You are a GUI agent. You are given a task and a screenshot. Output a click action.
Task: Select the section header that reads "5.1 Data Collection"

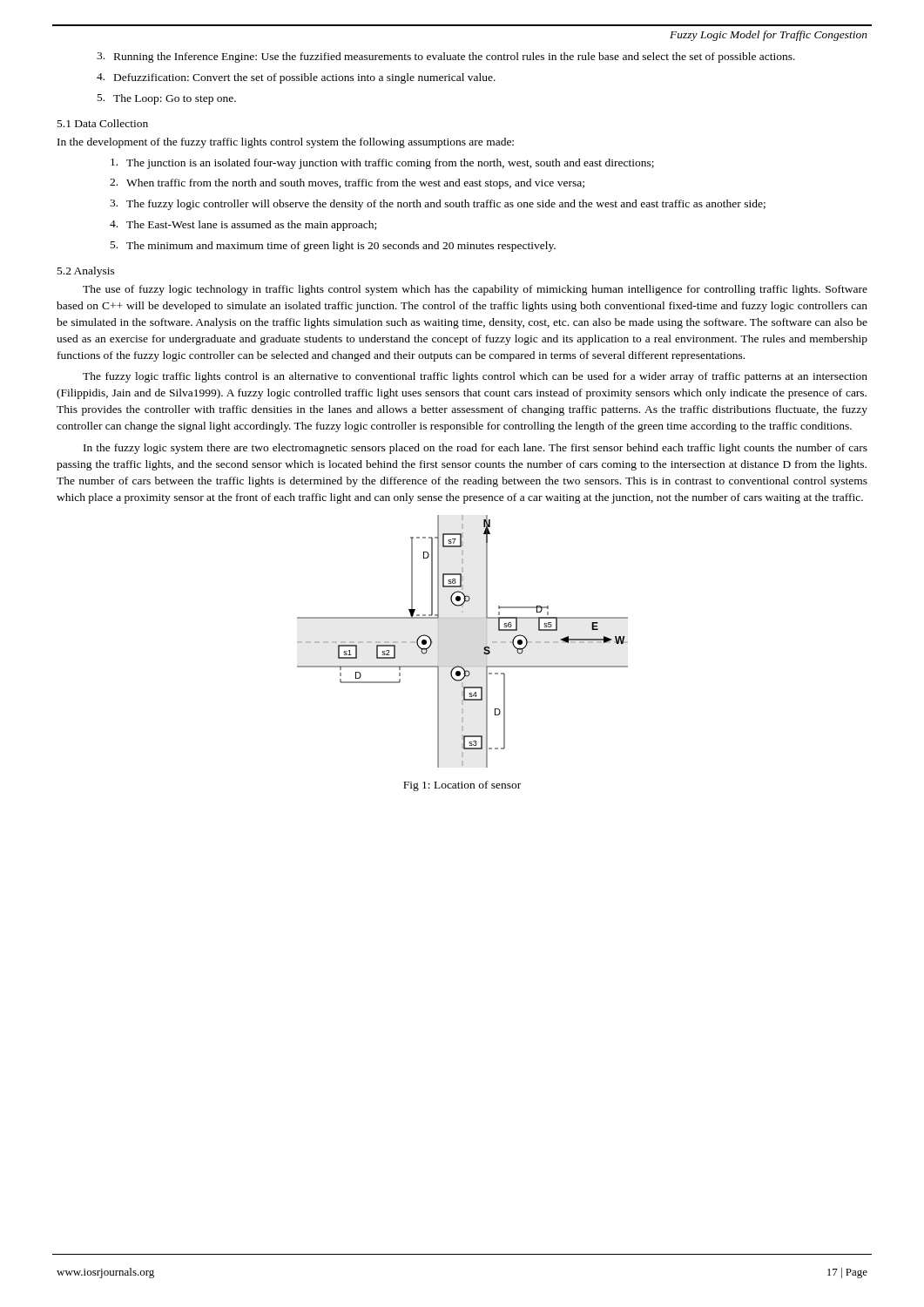[x=103, y=123]
